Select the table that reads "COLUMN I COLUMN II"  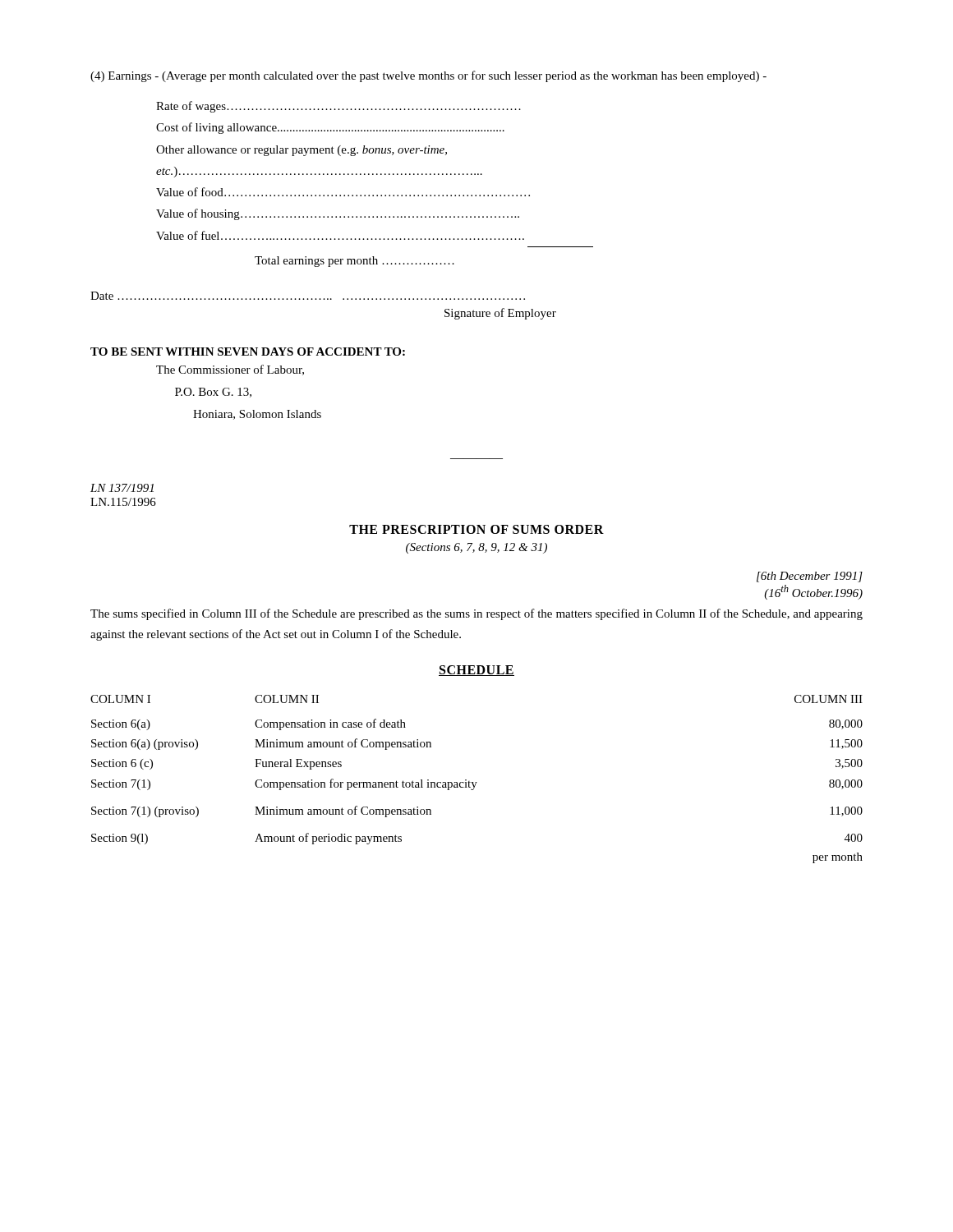[x=476, y=780]
